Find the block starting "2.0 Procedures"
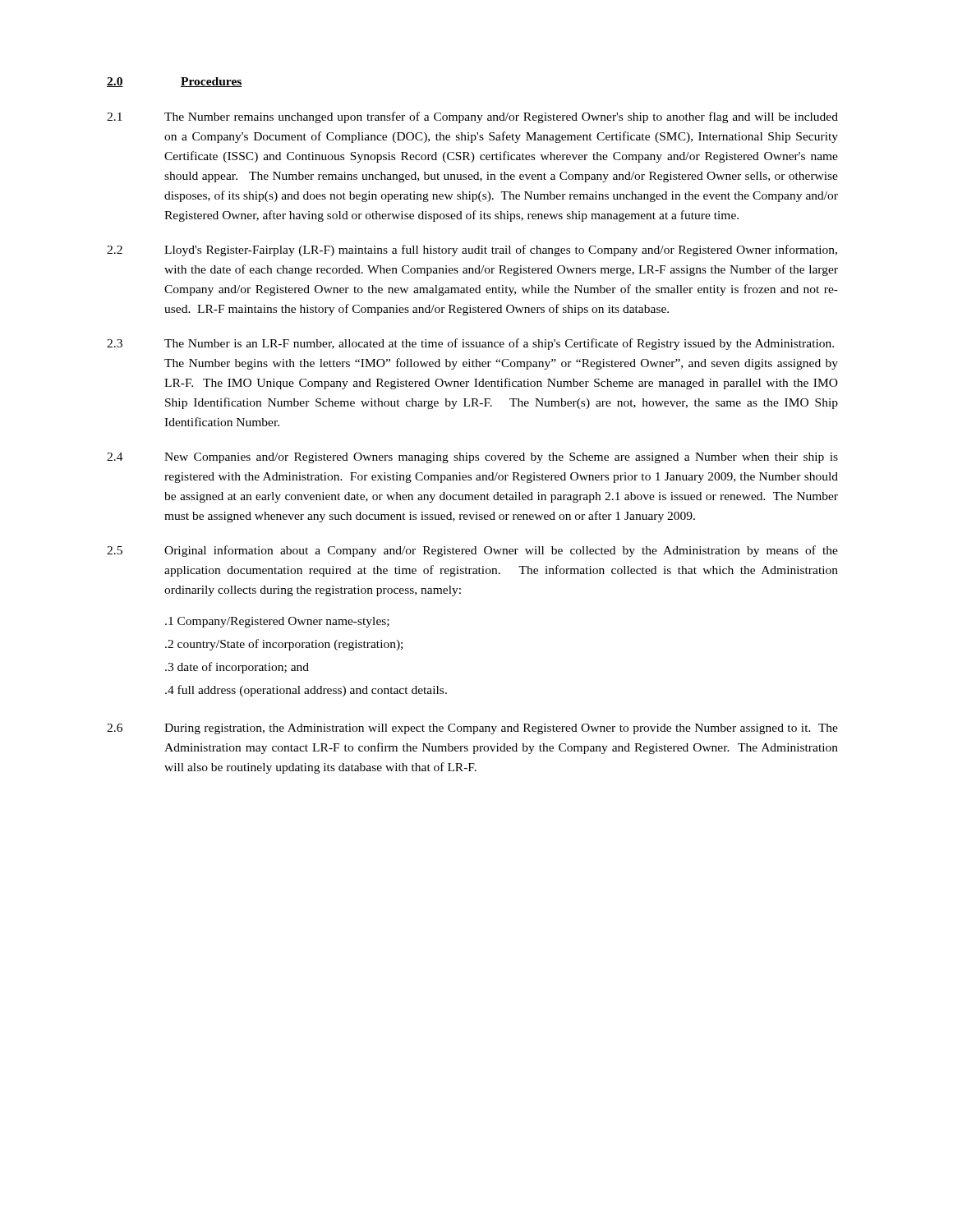The width and height of the screenshot is (953, 1232). click(x=174, y=81)
